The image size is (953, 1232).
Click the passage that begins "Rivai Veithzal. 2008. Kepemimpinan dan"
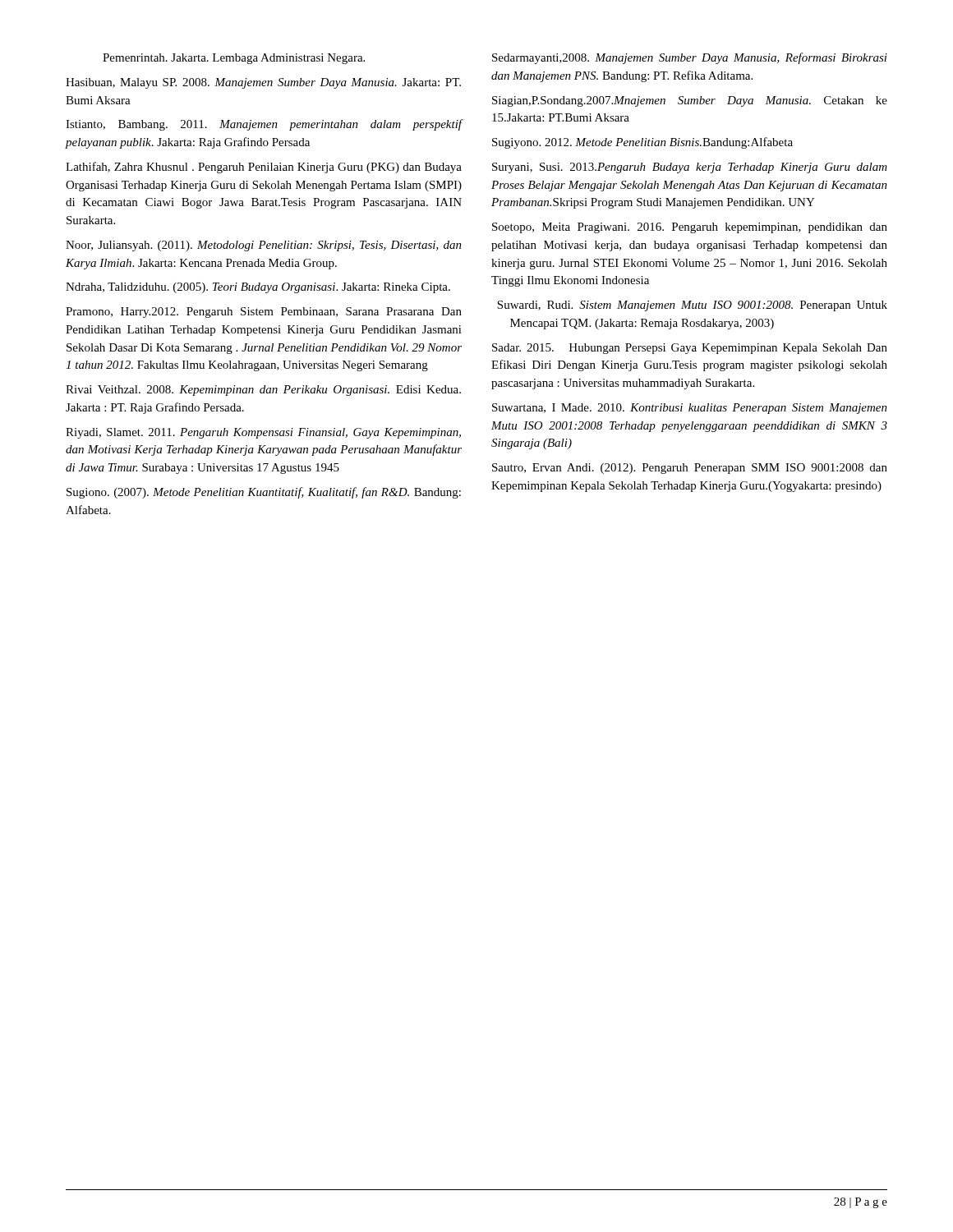[264, 399]
